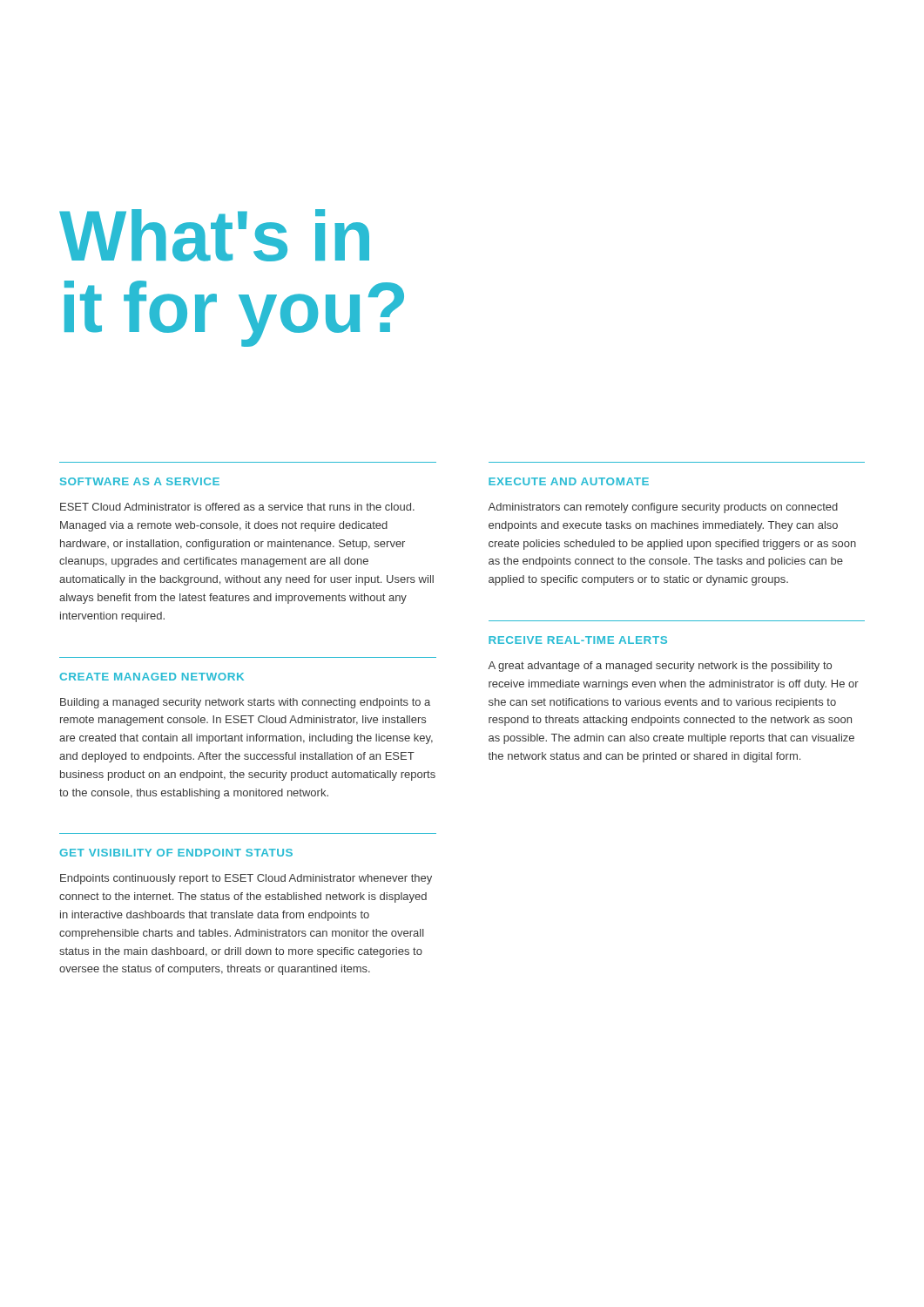Find the block on this page that starts "Administrators can remotely configure security"

coord(672,543)
